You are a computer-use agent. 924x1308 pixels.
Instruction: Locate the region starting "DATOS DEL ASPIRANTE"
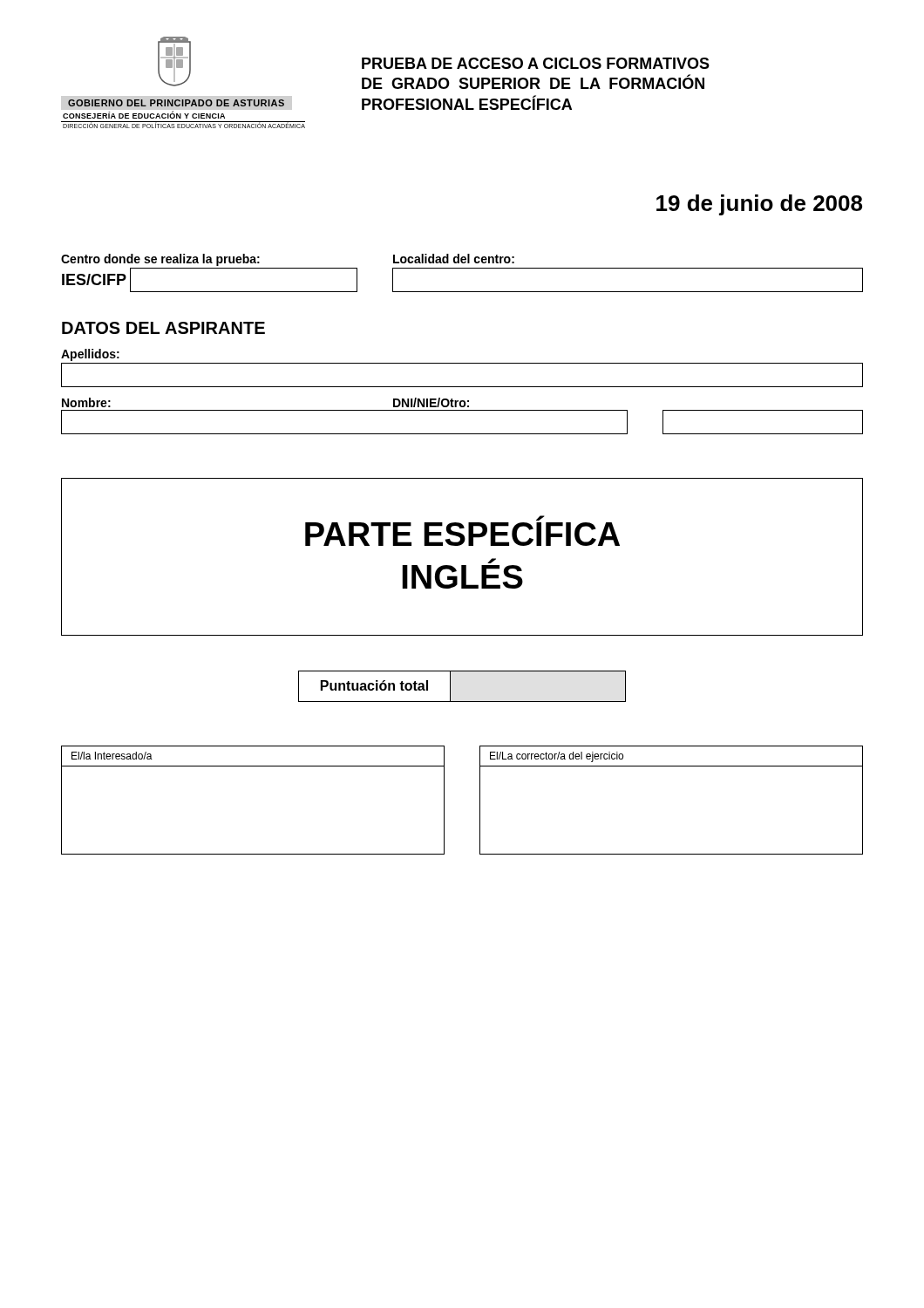[163, 328]
